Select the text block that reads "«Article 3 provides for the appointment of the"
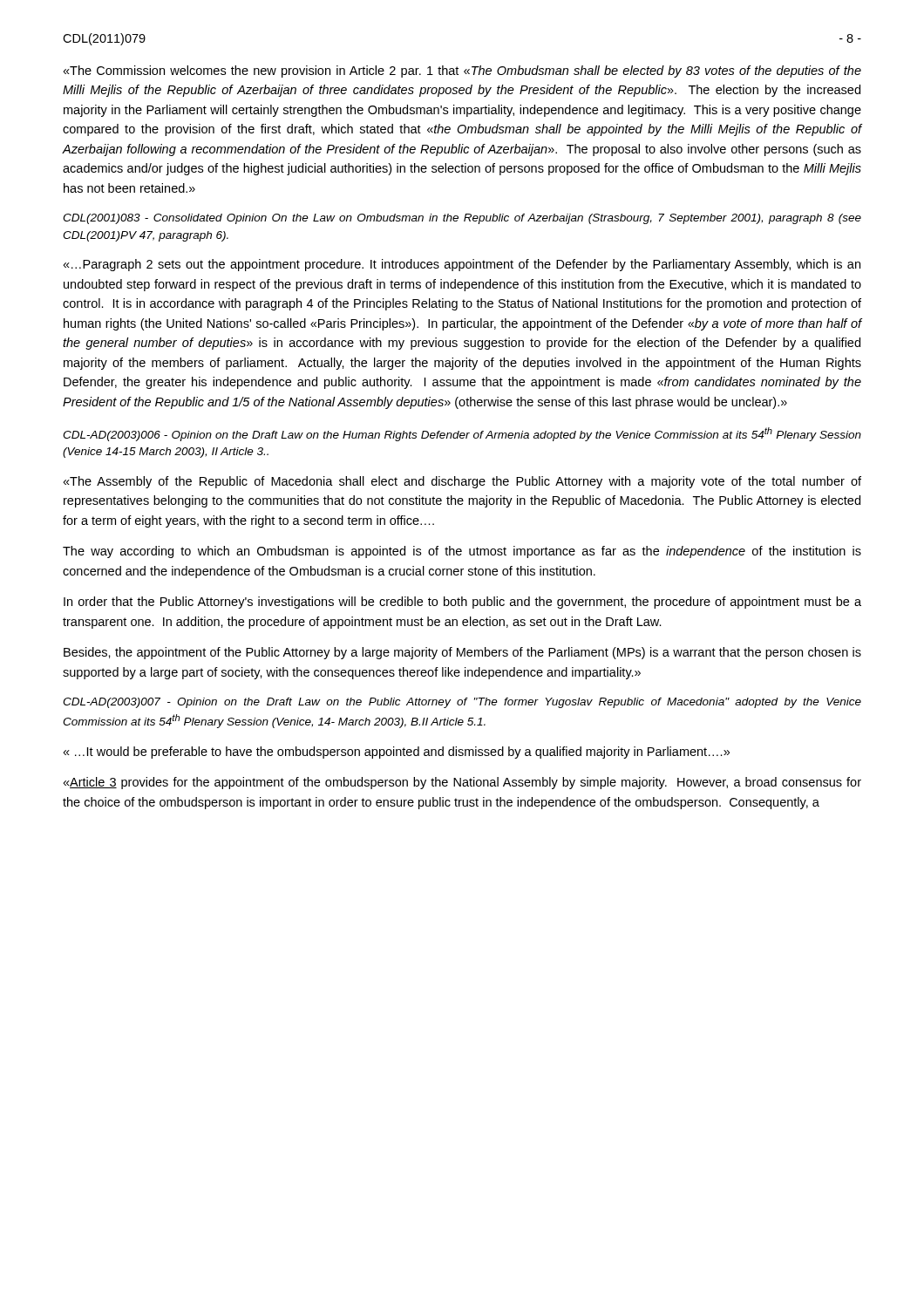The width and height of the screenshot is (924, 1308). point(462,792)
